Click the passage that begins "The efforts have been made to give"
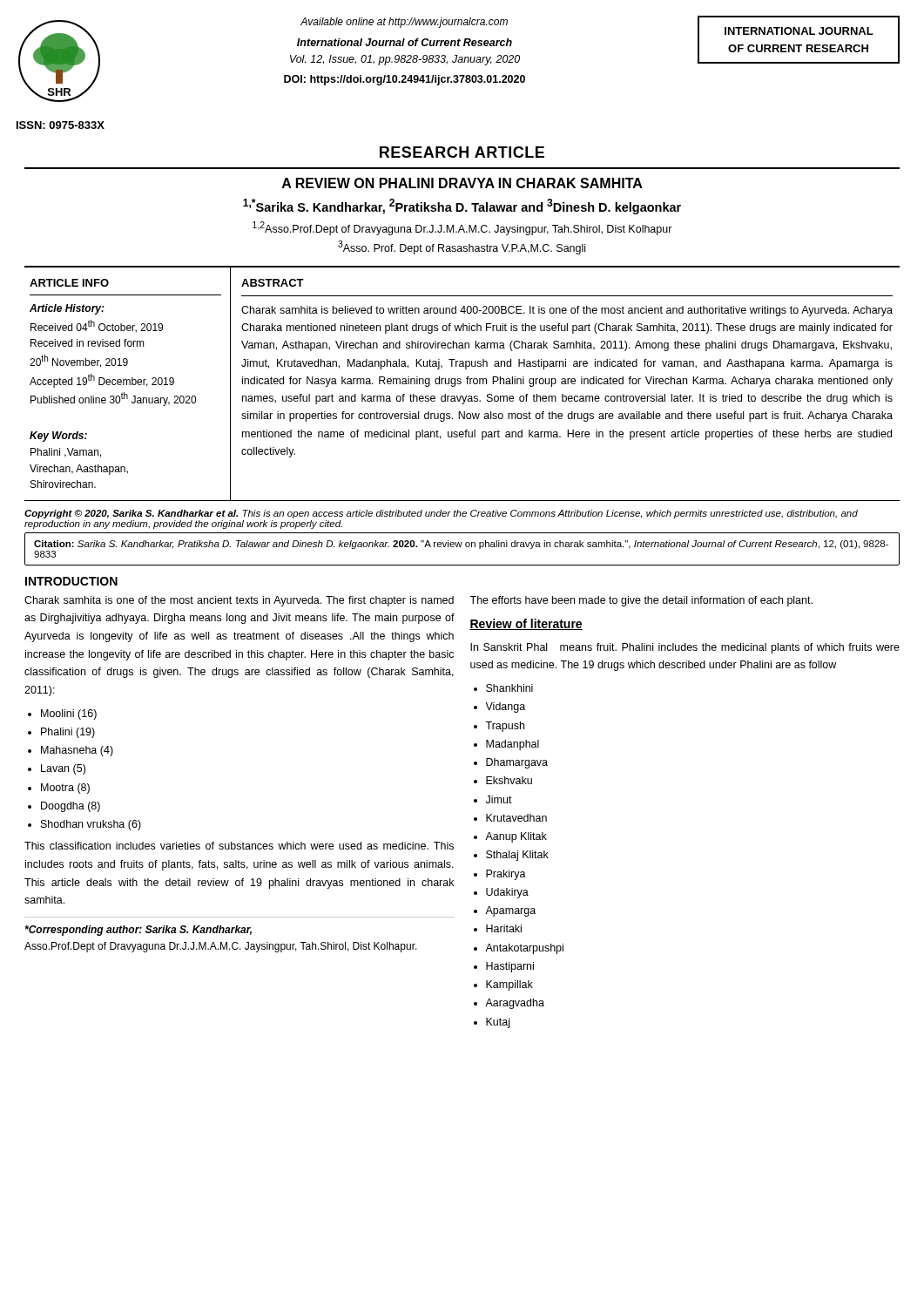 (x=642, y=600)
